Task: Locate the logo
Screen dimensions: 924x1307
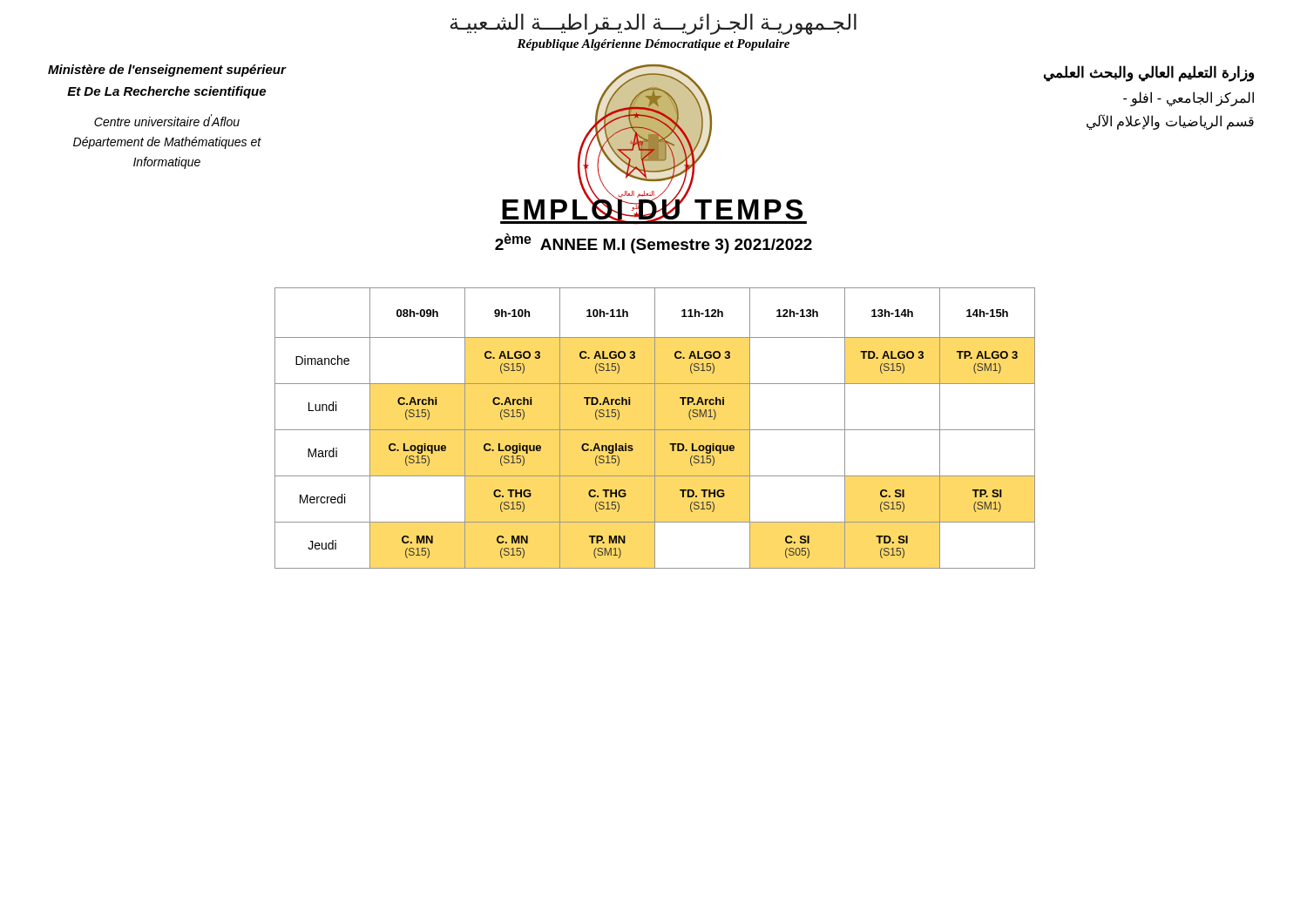Action: (636, 167)
